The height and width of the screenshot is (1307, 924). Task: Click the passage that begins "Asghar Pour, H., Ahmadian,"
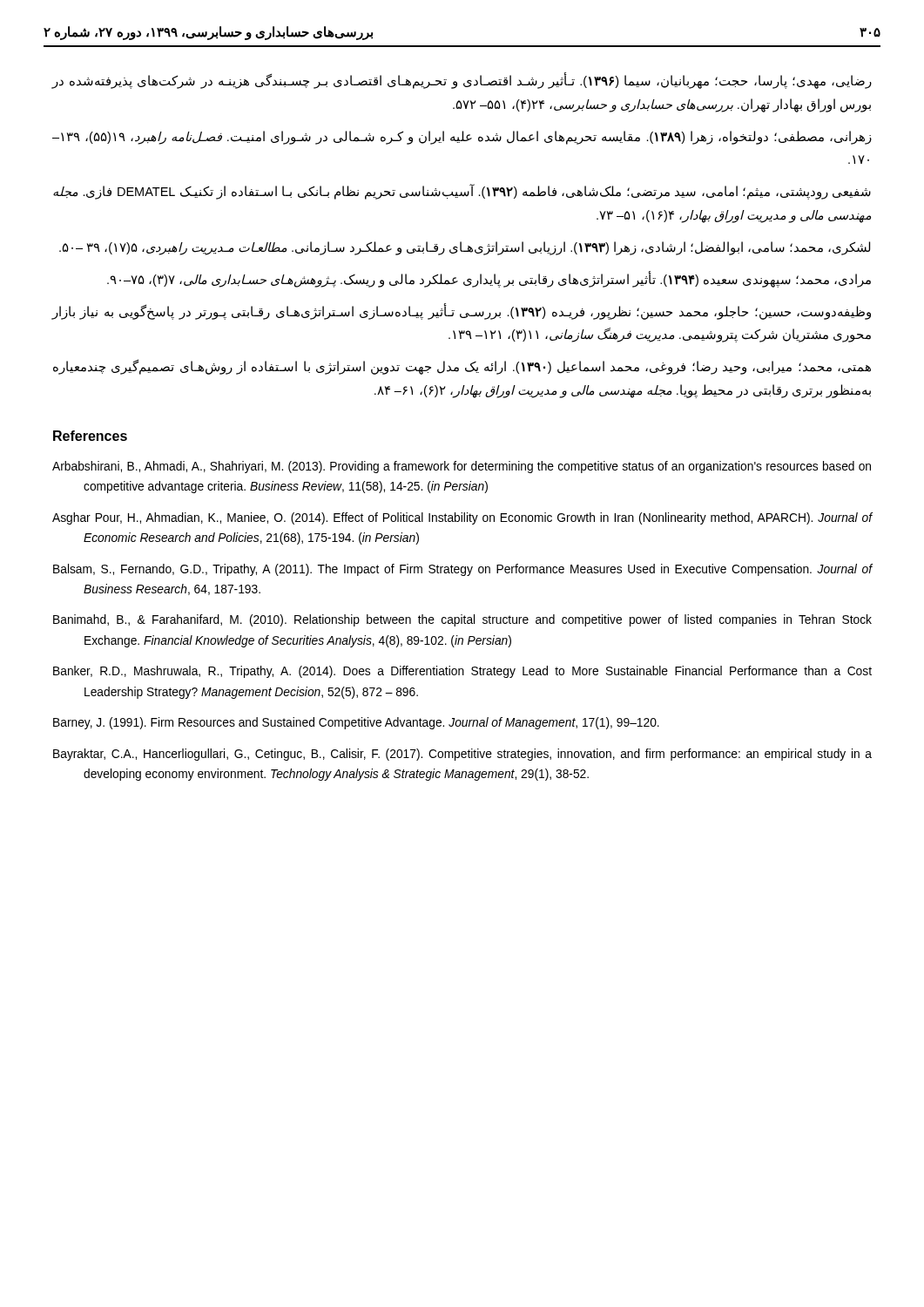462,528
